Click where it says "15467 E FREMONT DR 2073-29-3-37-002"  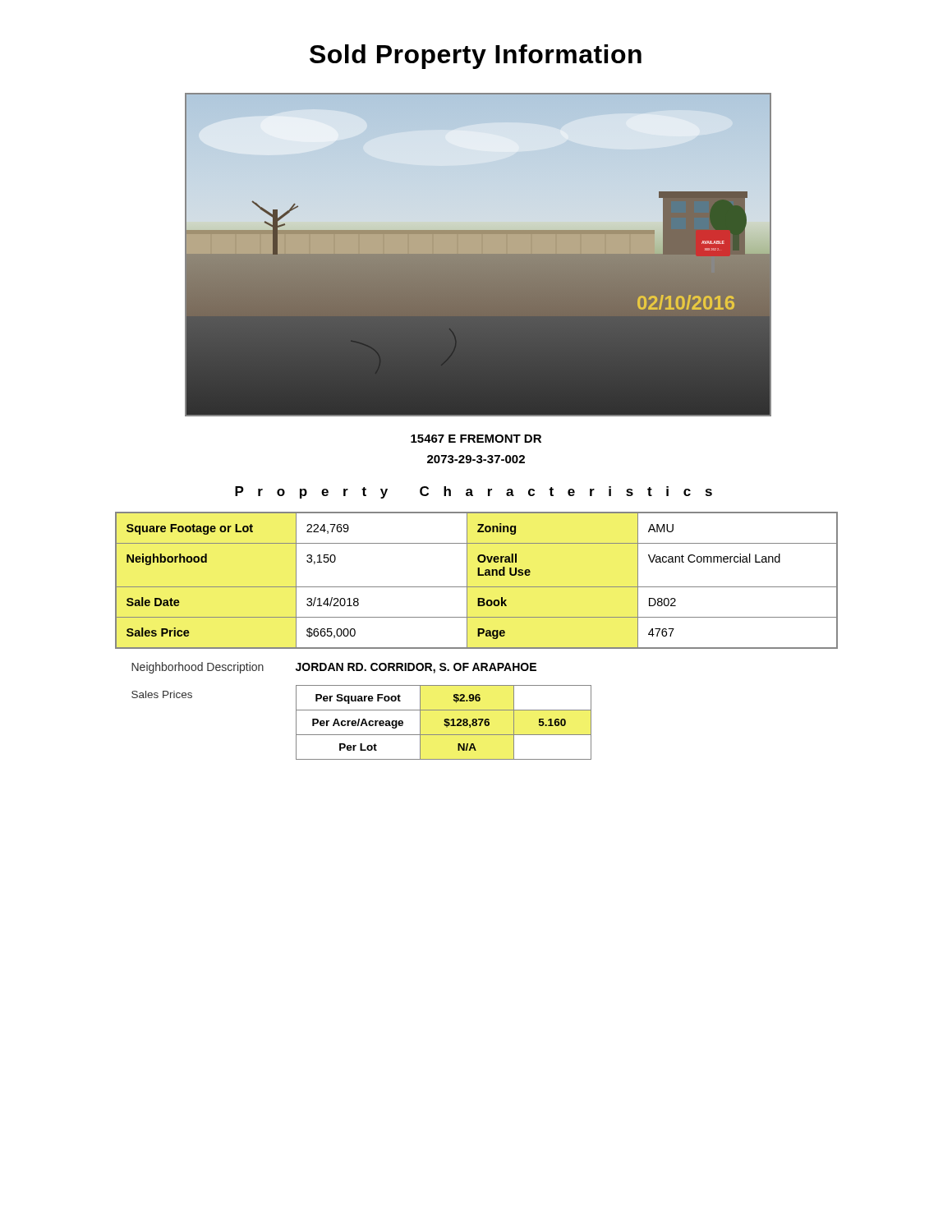(476, 448)
